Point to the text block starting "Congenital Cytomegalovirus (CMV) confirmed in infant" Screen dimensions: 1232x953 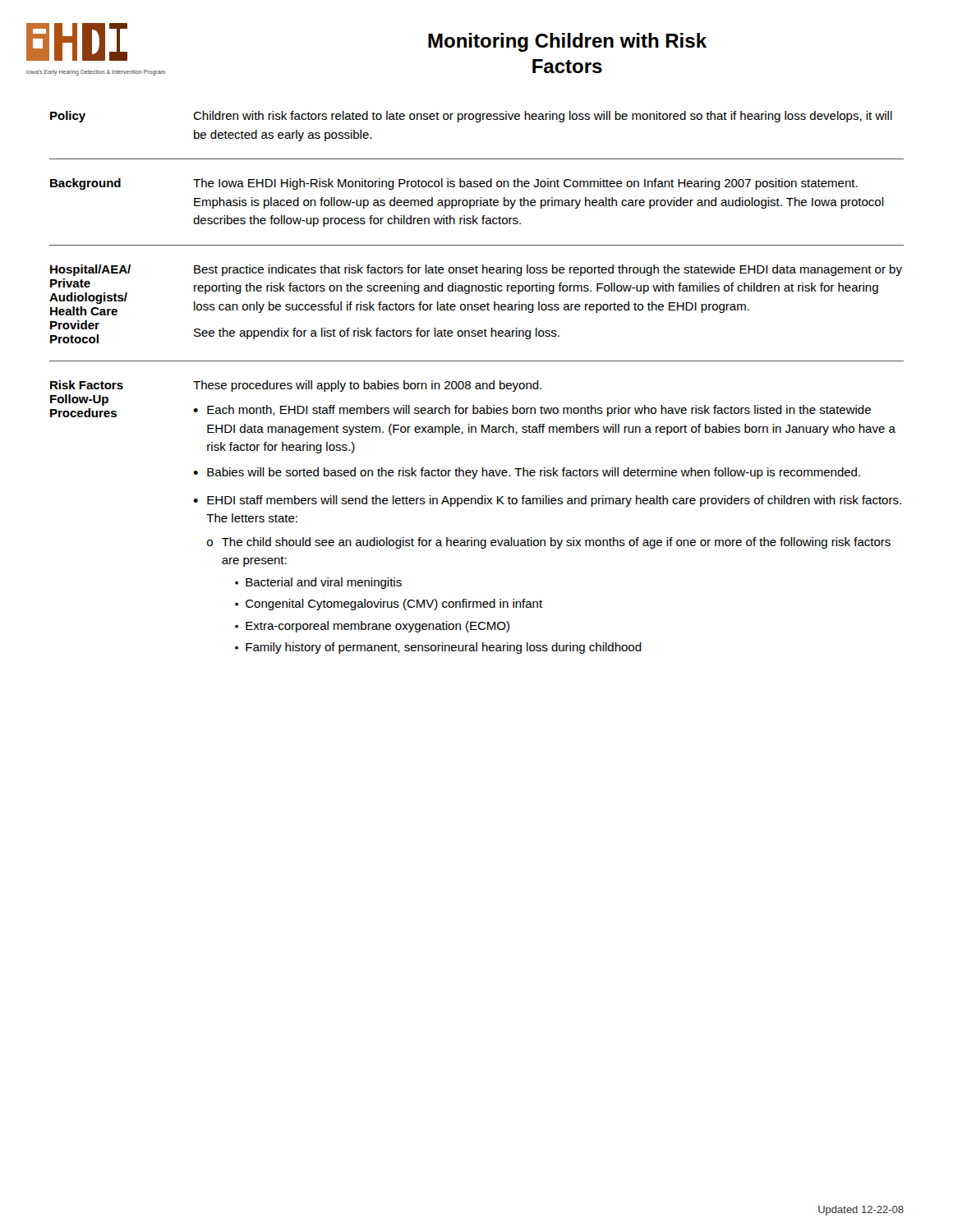tap(394, 603)
